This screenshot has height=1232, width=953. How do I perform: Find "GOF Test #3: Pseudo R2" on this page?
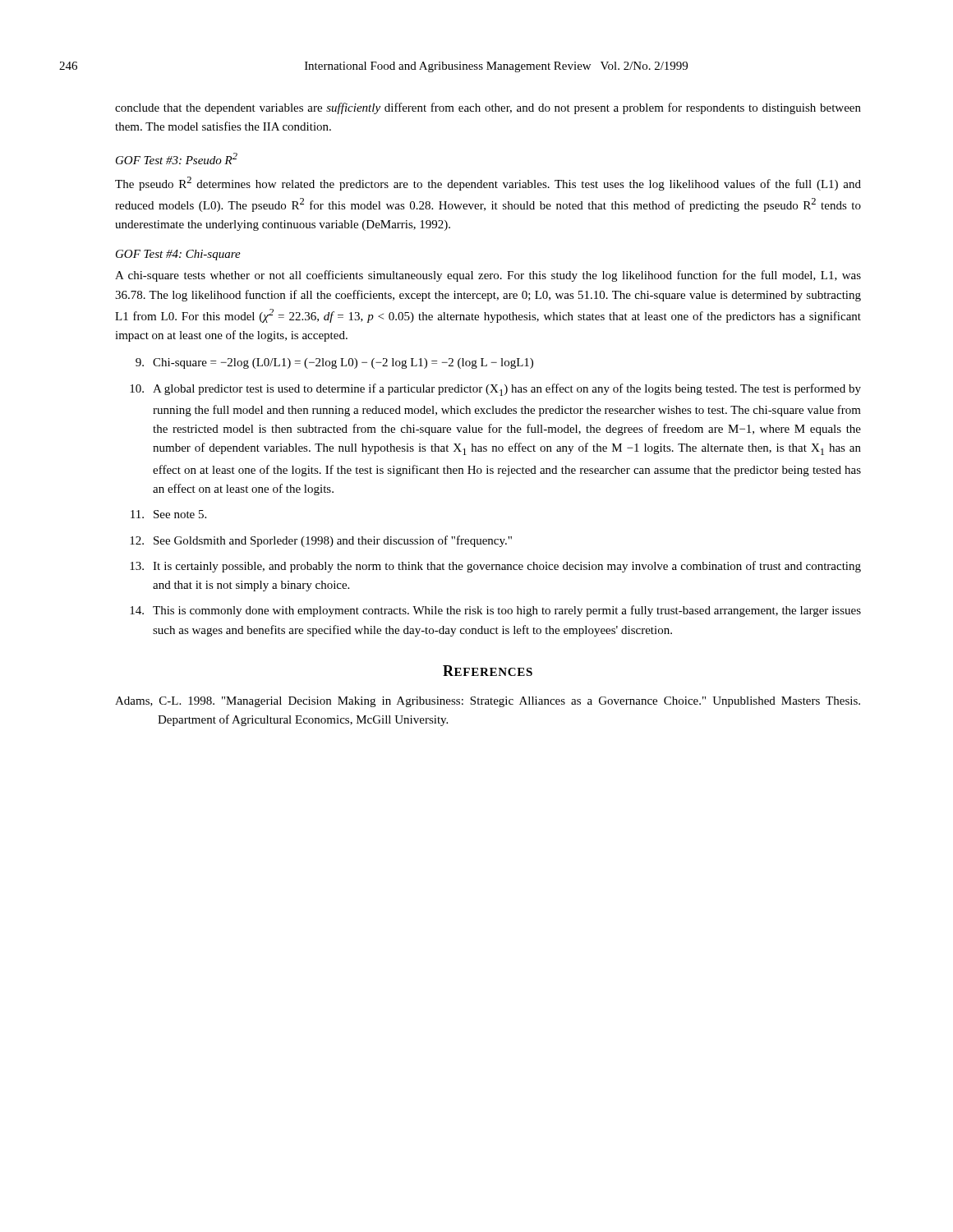click(x=176, y=158)
